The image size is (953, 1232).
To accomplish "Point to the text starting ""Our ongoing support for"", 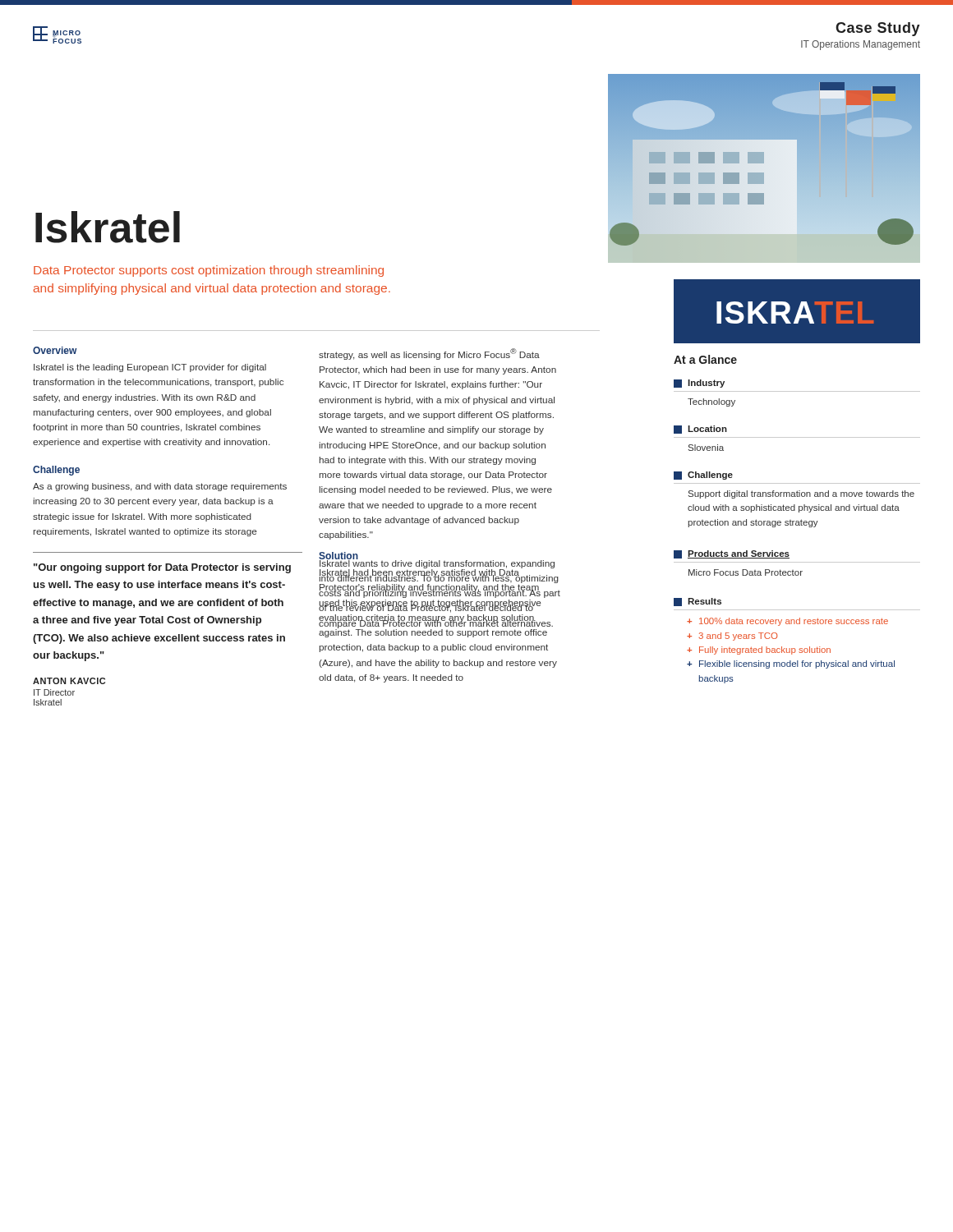I will tap(162, 633).
